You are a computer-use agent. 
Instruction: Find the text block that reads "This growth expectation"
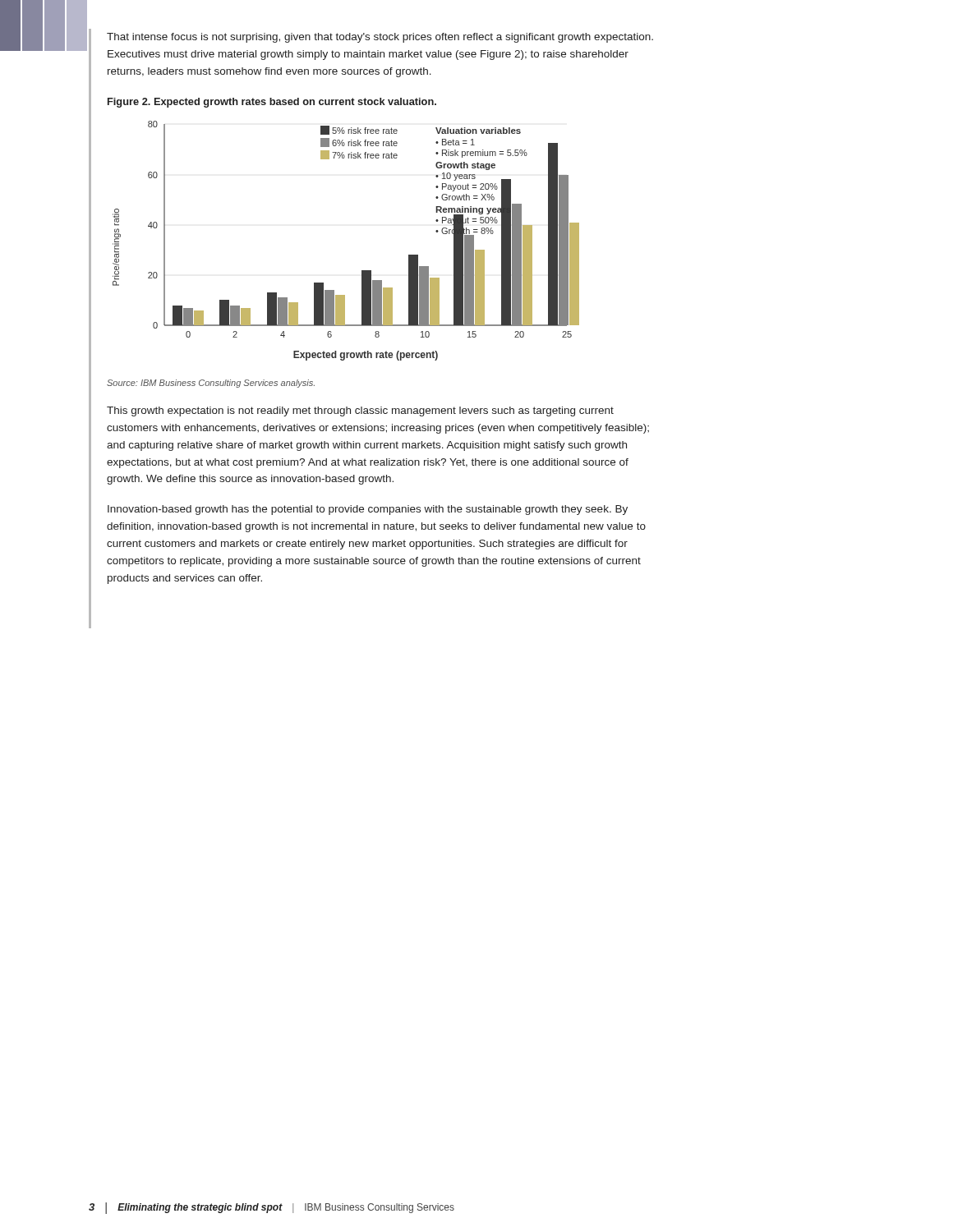click(x=378, y=444)
